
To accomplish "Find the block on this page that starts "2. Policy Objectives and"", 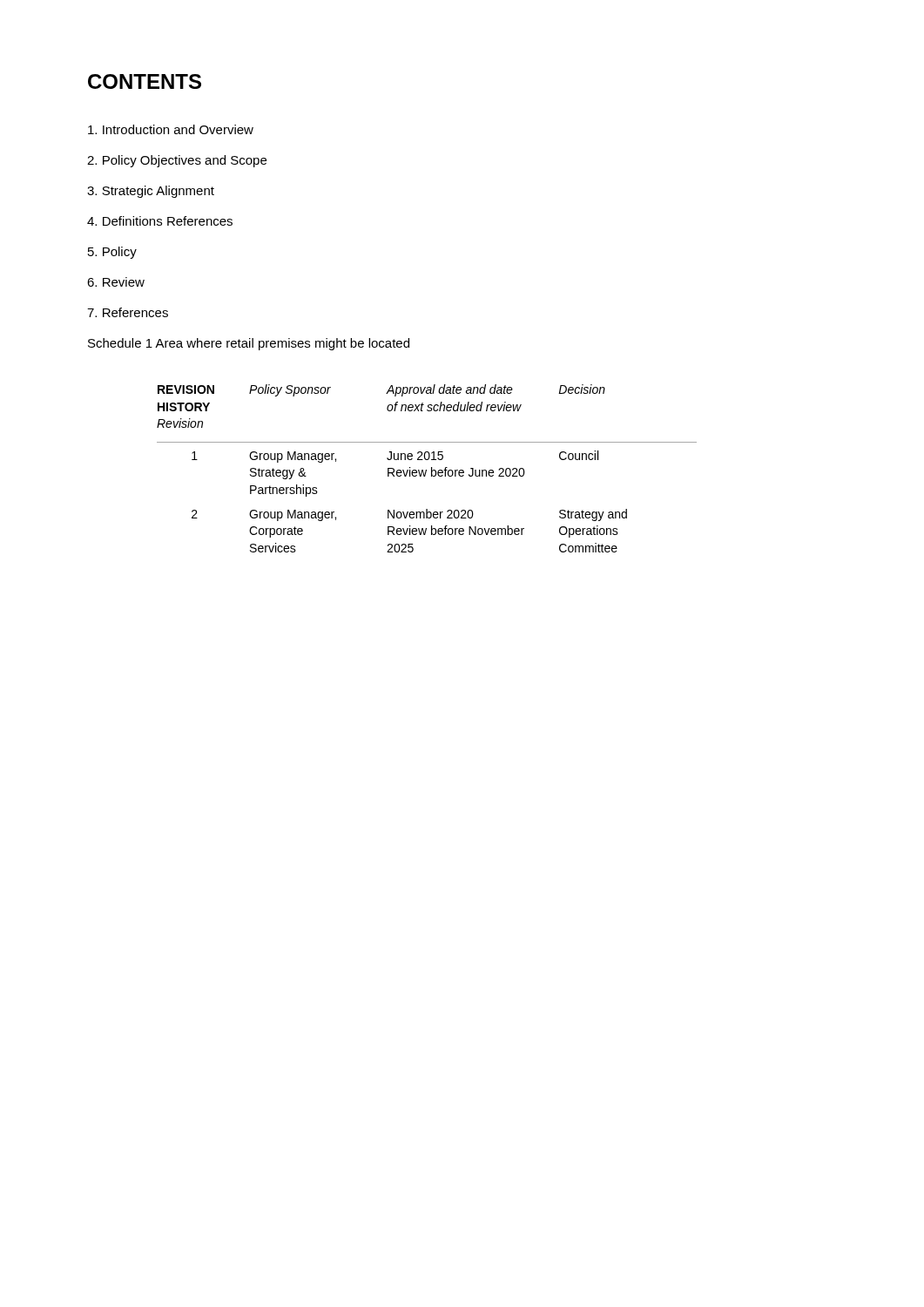I will click(177, 160).
